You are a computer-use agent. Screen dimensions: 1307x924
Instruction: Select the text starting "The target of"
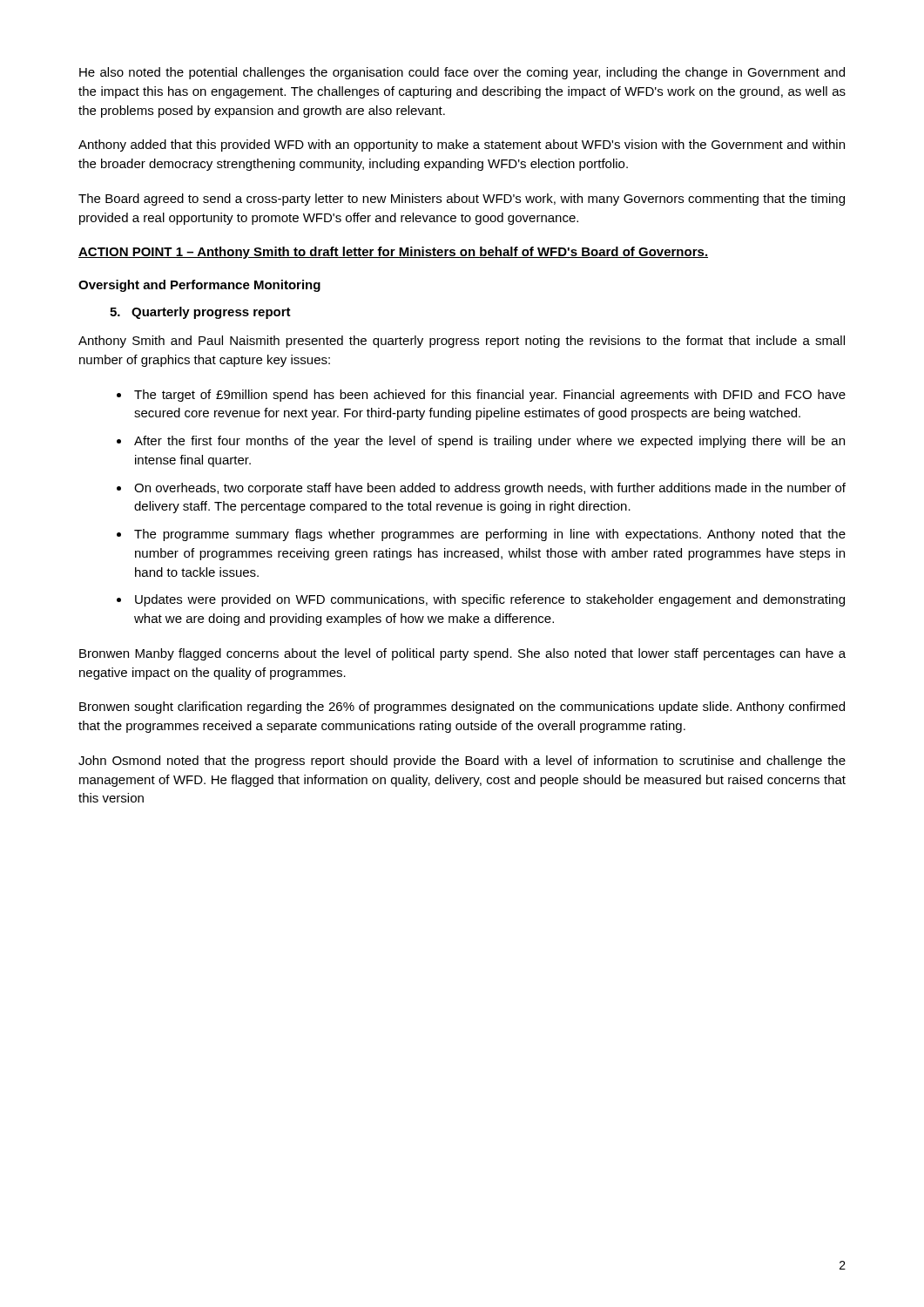pyautogui.click(x=490, y=403)
